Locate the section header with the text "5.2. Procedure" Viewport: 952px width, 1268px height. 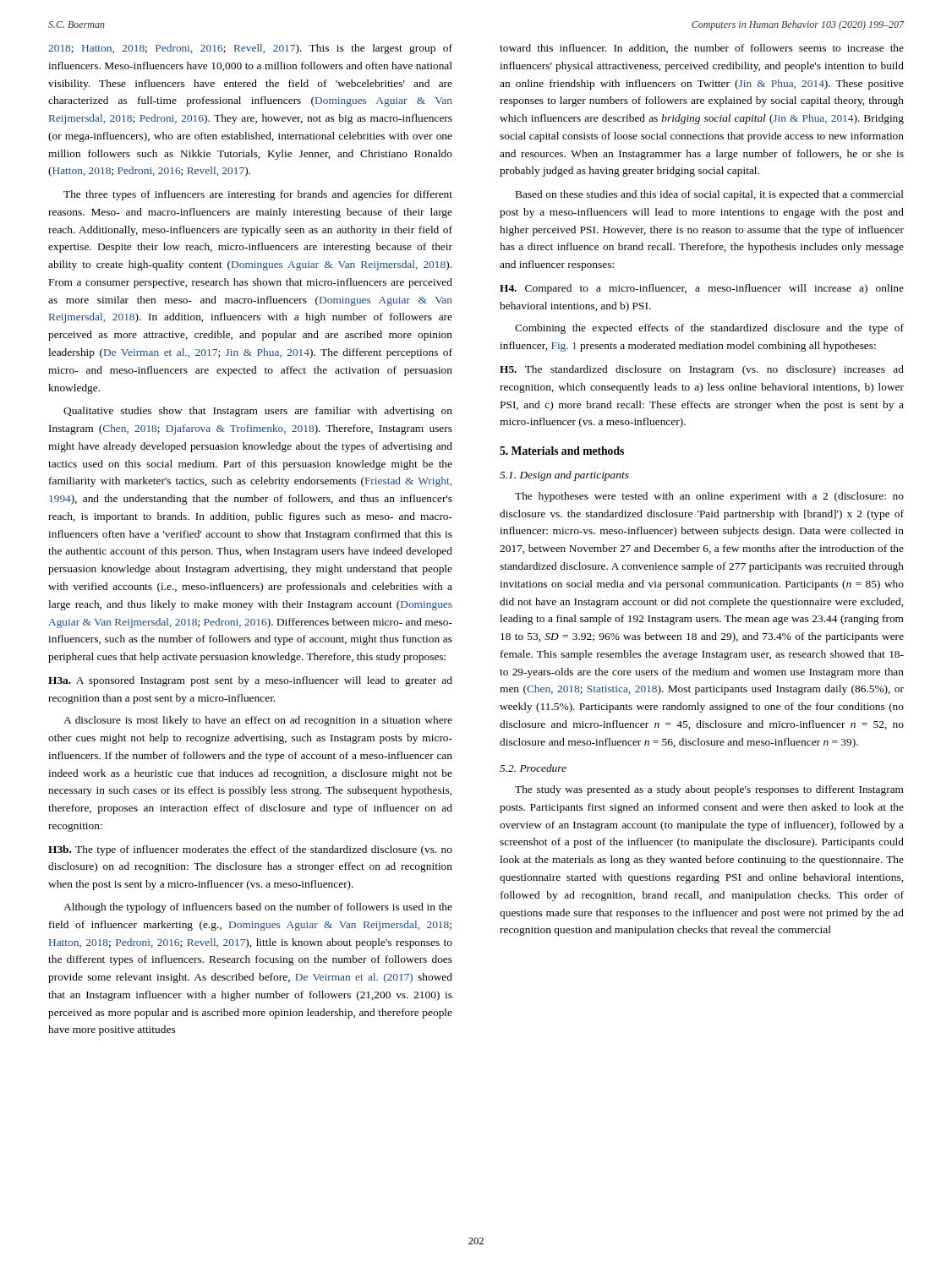pos(533,768)
